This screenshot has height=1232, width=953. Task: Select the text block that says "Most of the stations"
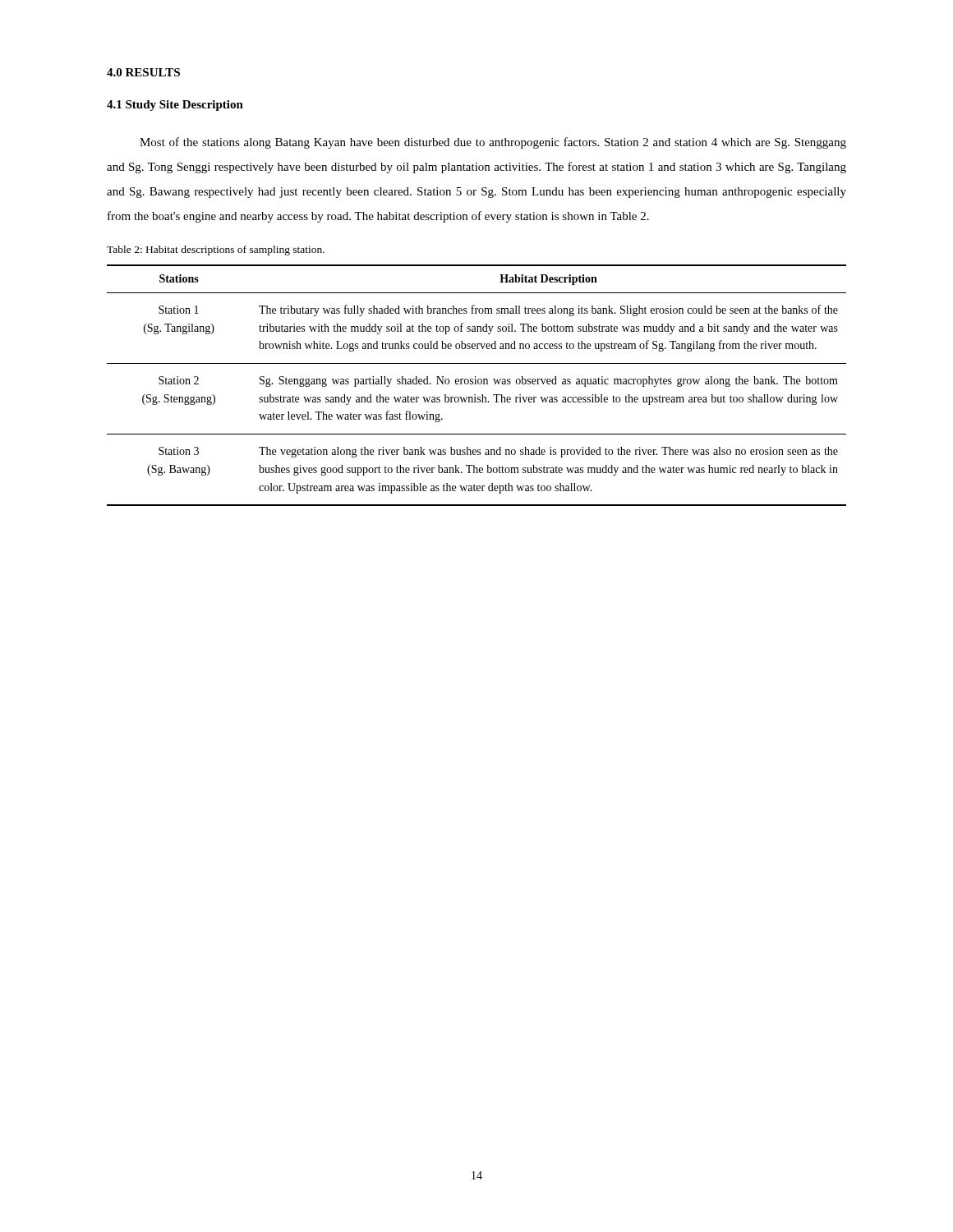coord(476,179)
